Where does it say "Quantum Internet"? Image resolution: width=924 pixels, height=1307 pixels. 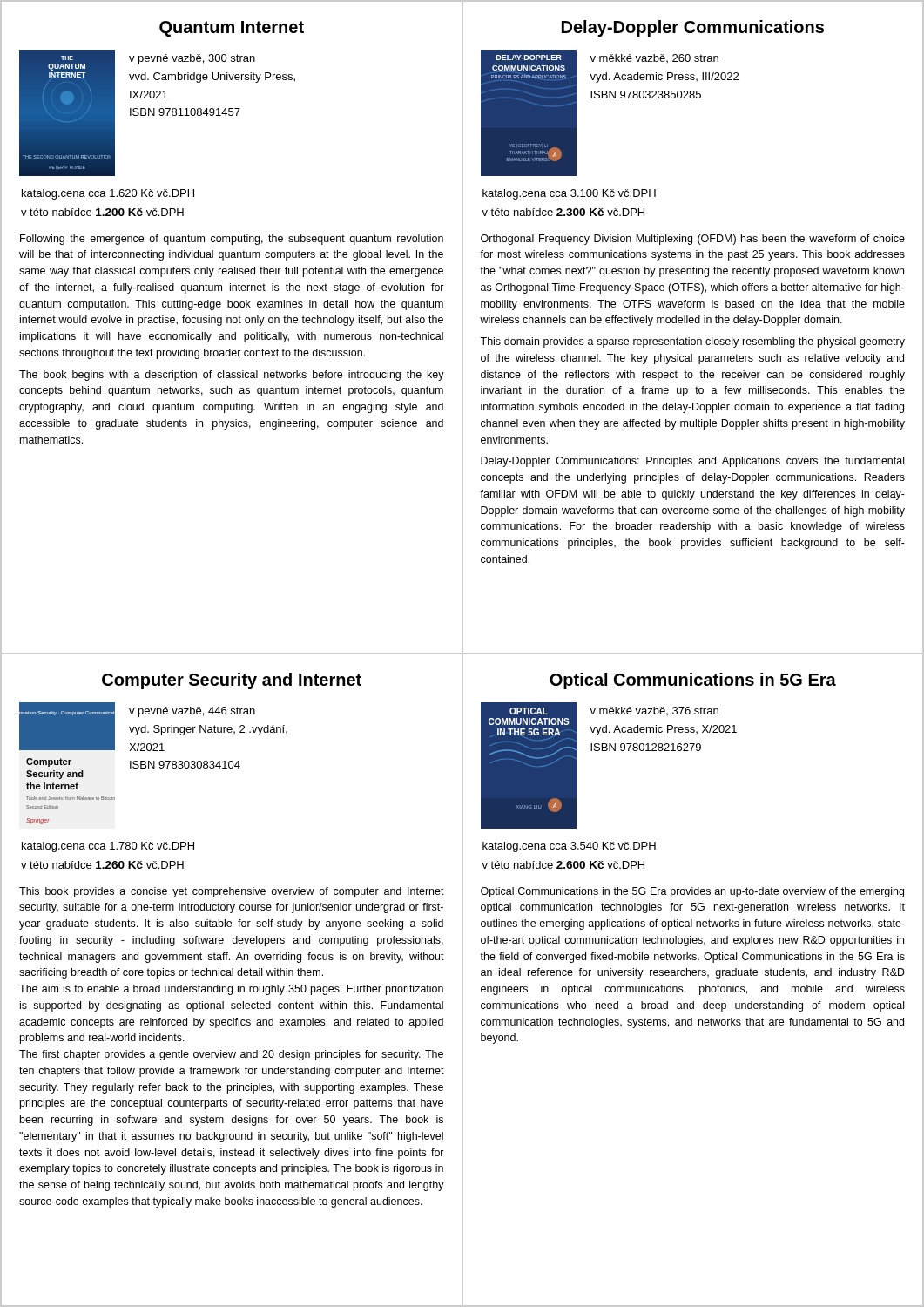click(231, 27)
